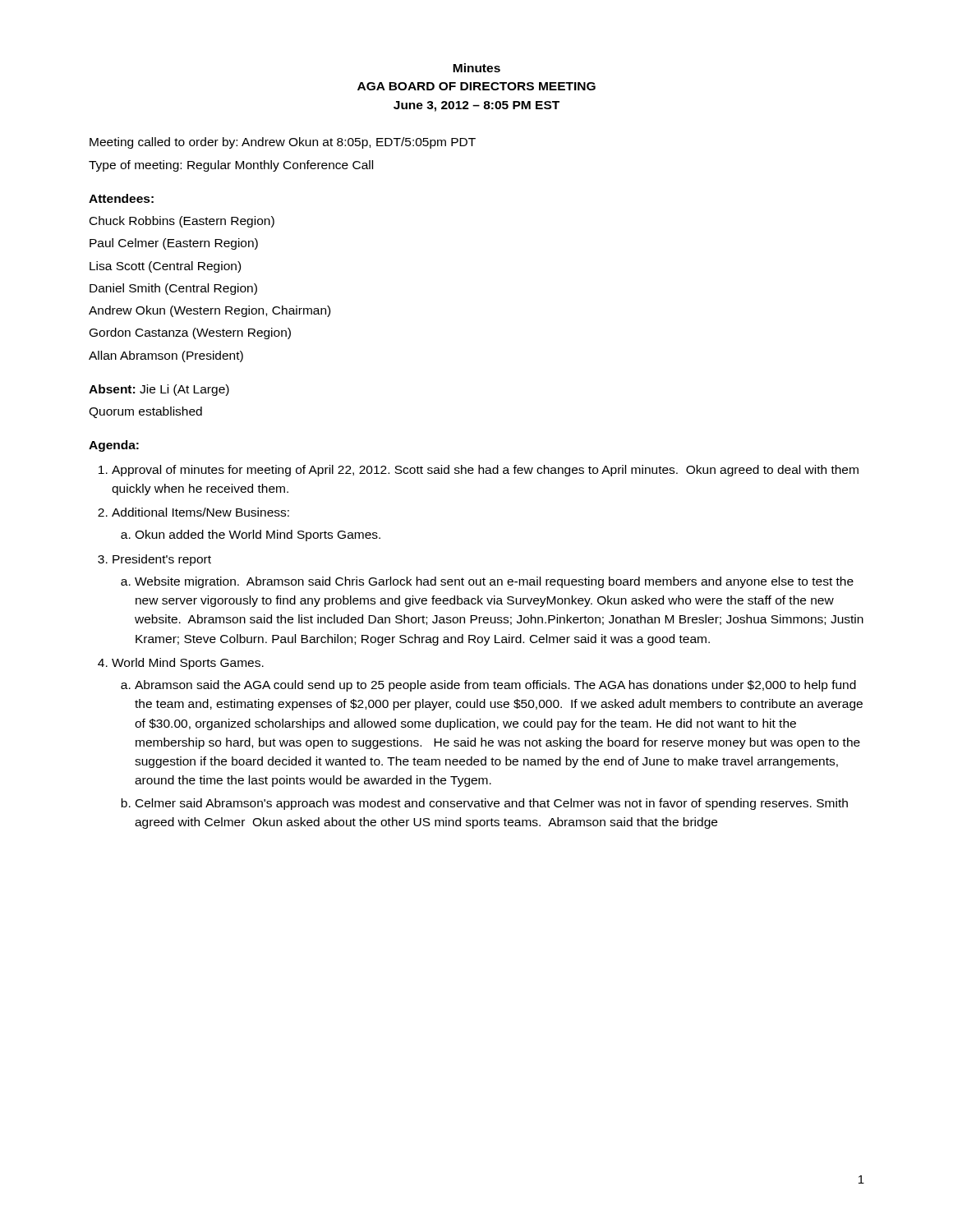Click on the element starting "Additional Items/New Business: Okun added the World Mind"
The image size is (953, 1232).
click(200, 512)
